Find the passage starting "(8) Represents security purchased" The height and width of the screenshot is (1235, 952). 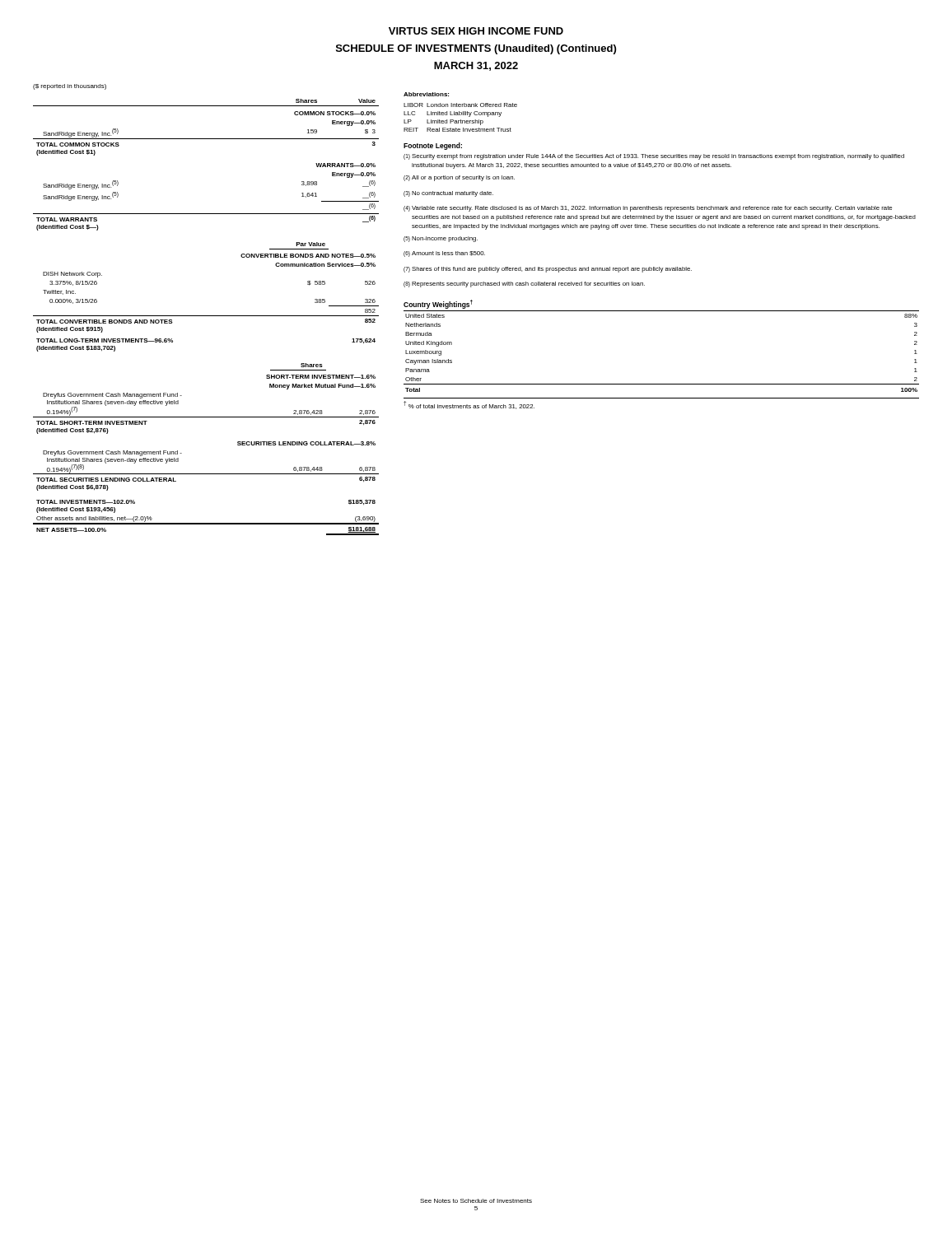coord(524,286)
